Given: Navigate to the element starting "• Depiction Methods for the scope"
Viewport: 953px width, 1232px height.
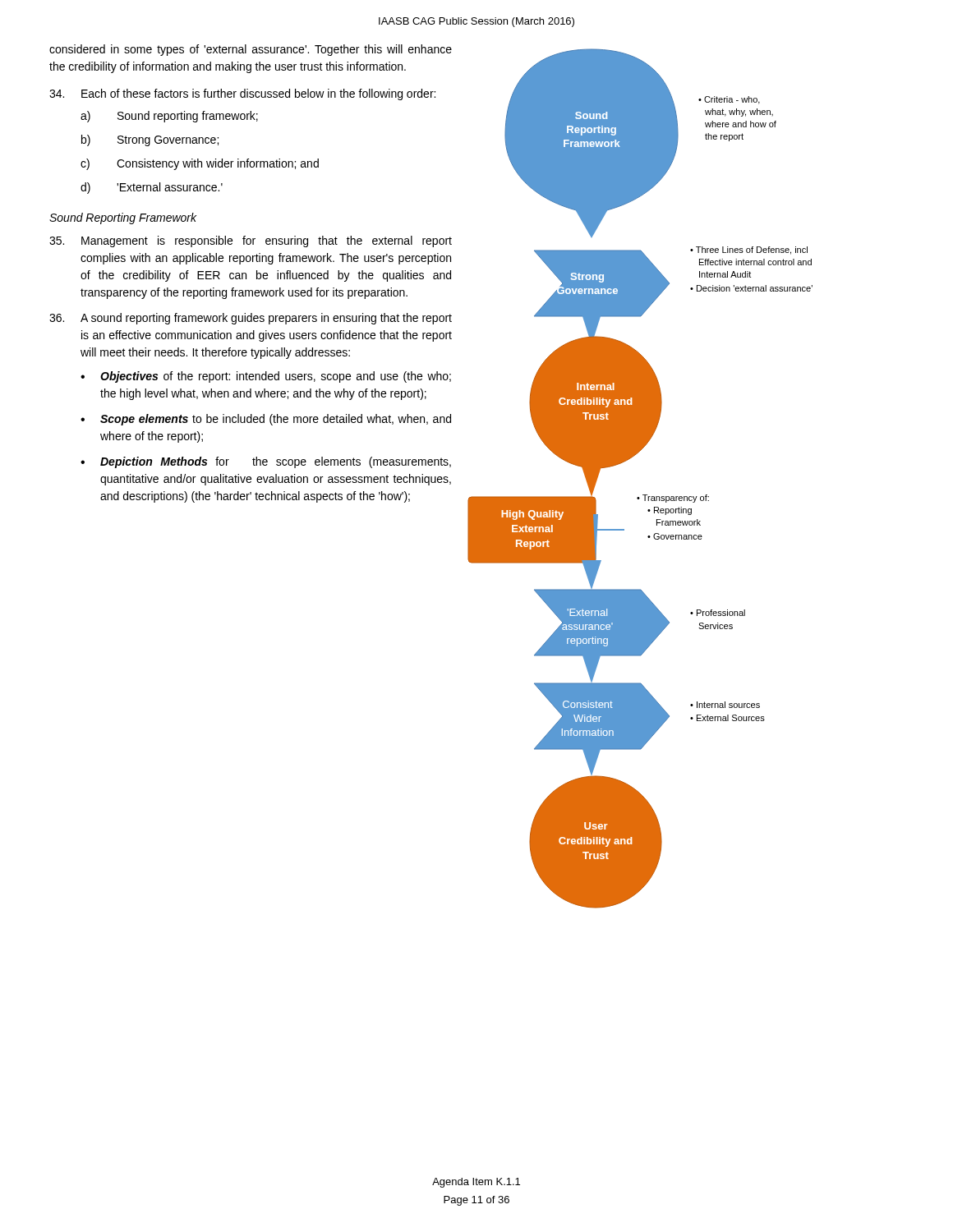Looking at the screenshot, I should coord(266,479).
